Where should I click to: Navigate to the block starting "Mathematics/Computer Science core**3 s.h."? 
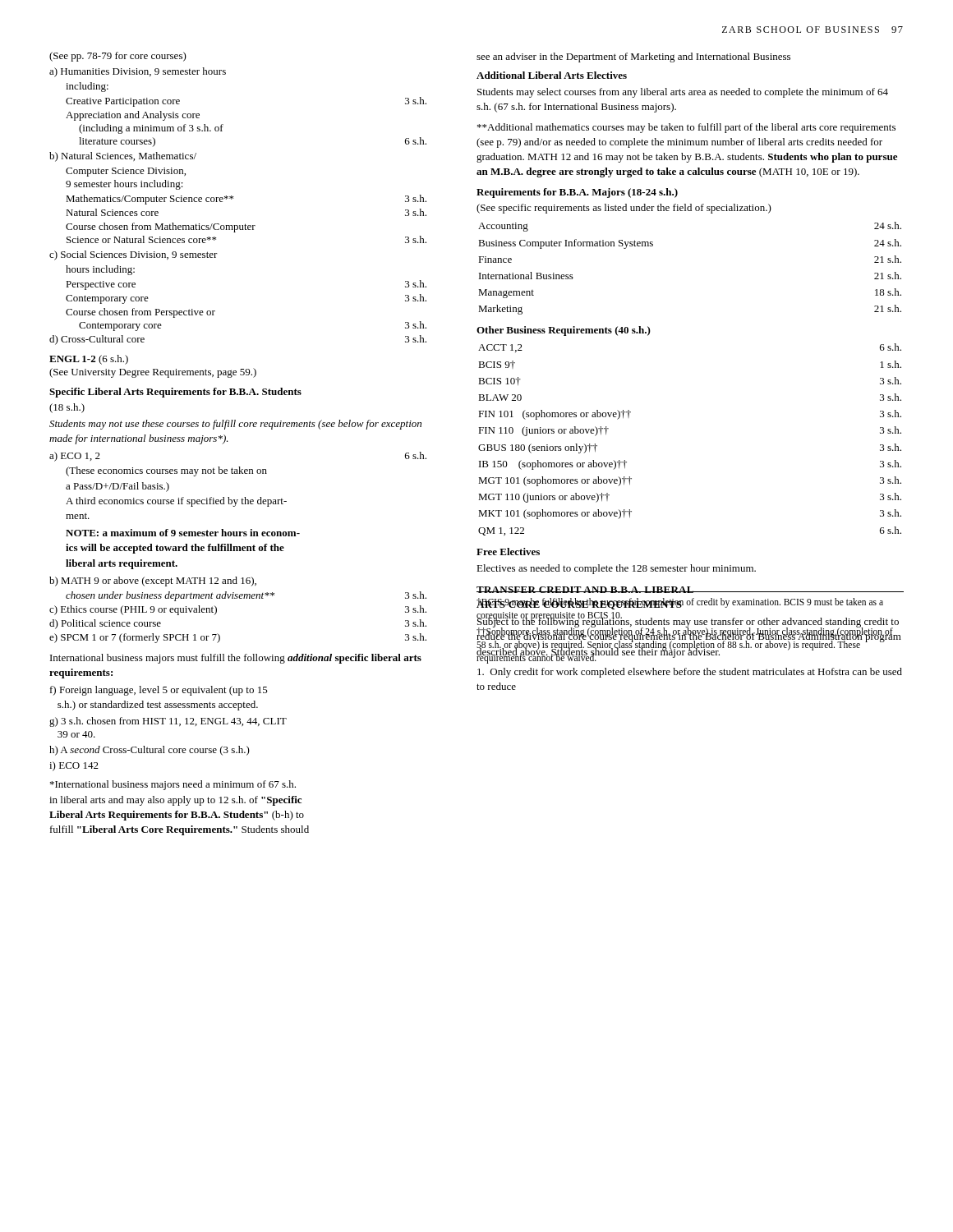(157, 199)
